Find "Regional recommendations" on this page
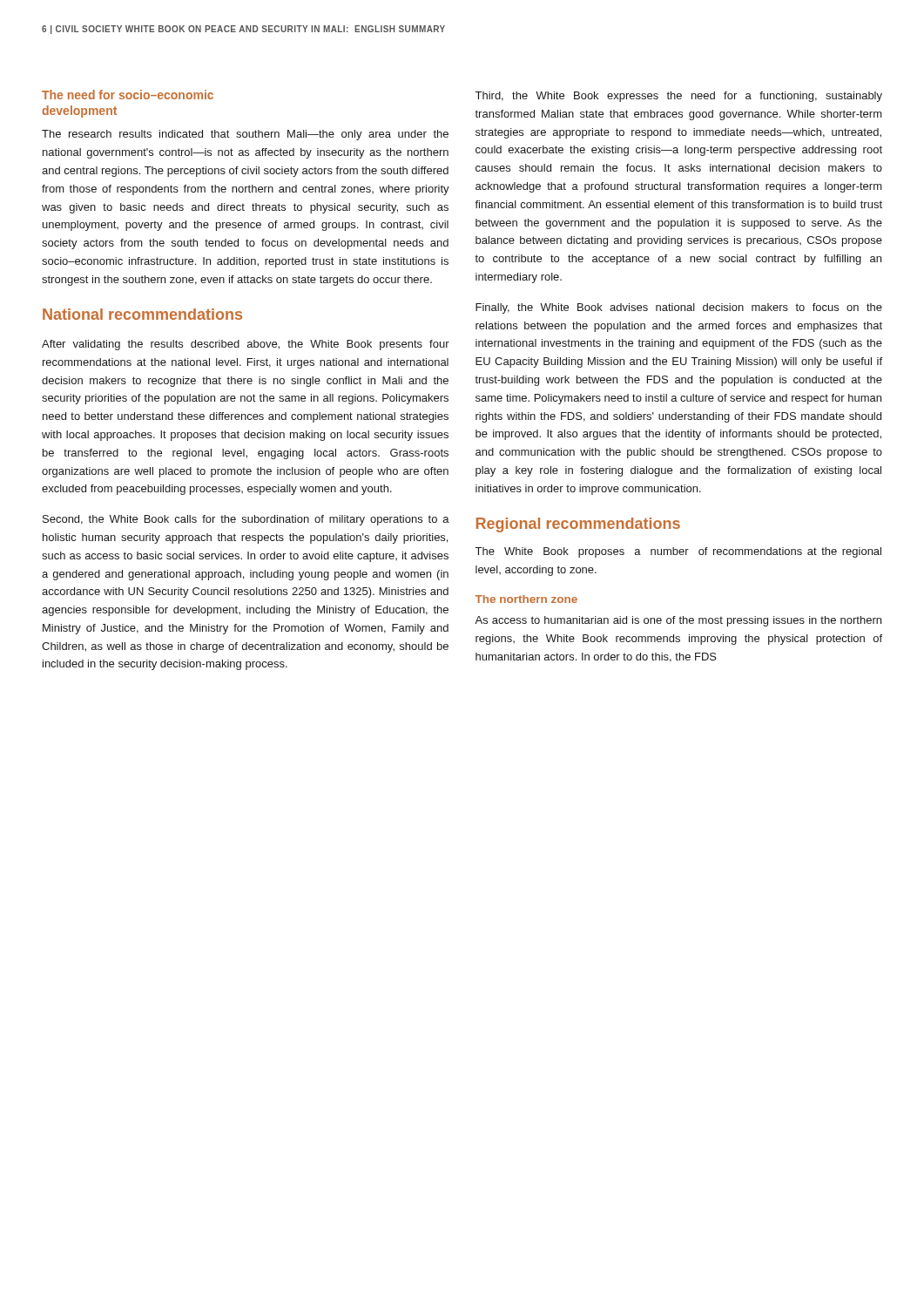Image resolution: width=924 pixels, height=1307 pixels. pyautogui.click(x=679, y=524)
